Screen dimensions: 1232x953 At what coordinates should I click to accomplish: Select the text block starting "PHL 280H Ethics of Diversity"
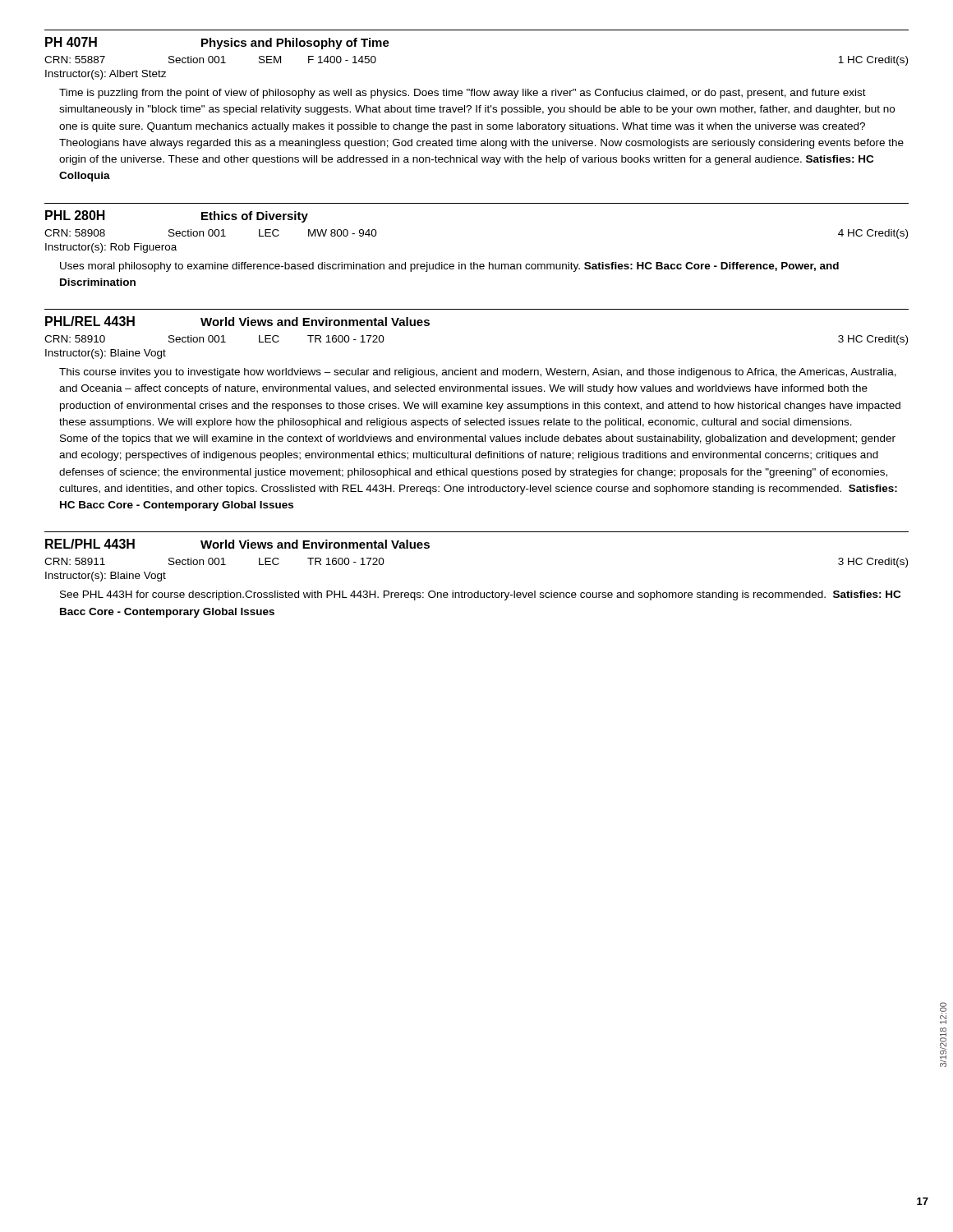point(65,216)
